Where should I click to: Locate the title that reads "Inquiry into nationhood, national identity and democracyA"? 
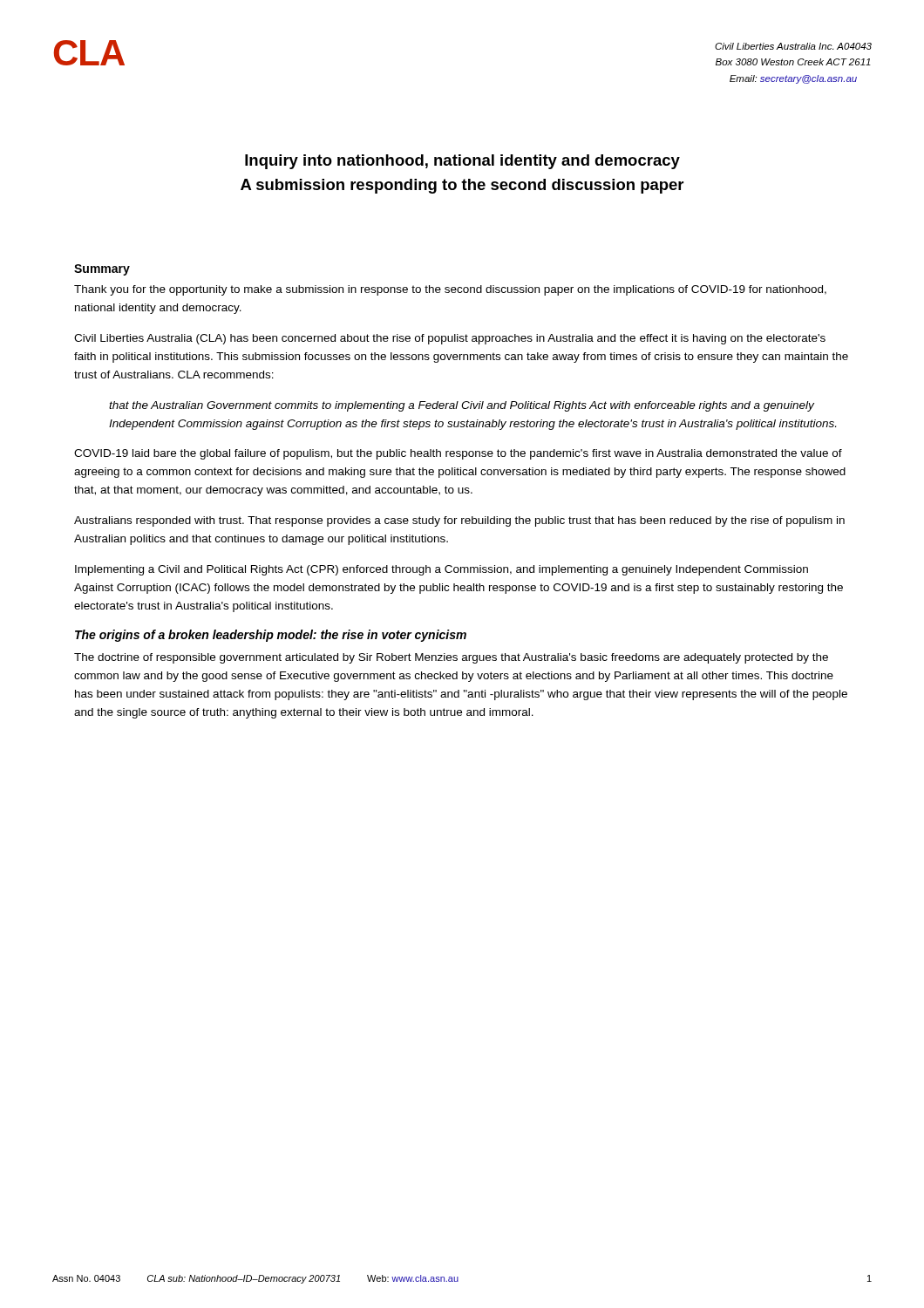pos(462,172)
